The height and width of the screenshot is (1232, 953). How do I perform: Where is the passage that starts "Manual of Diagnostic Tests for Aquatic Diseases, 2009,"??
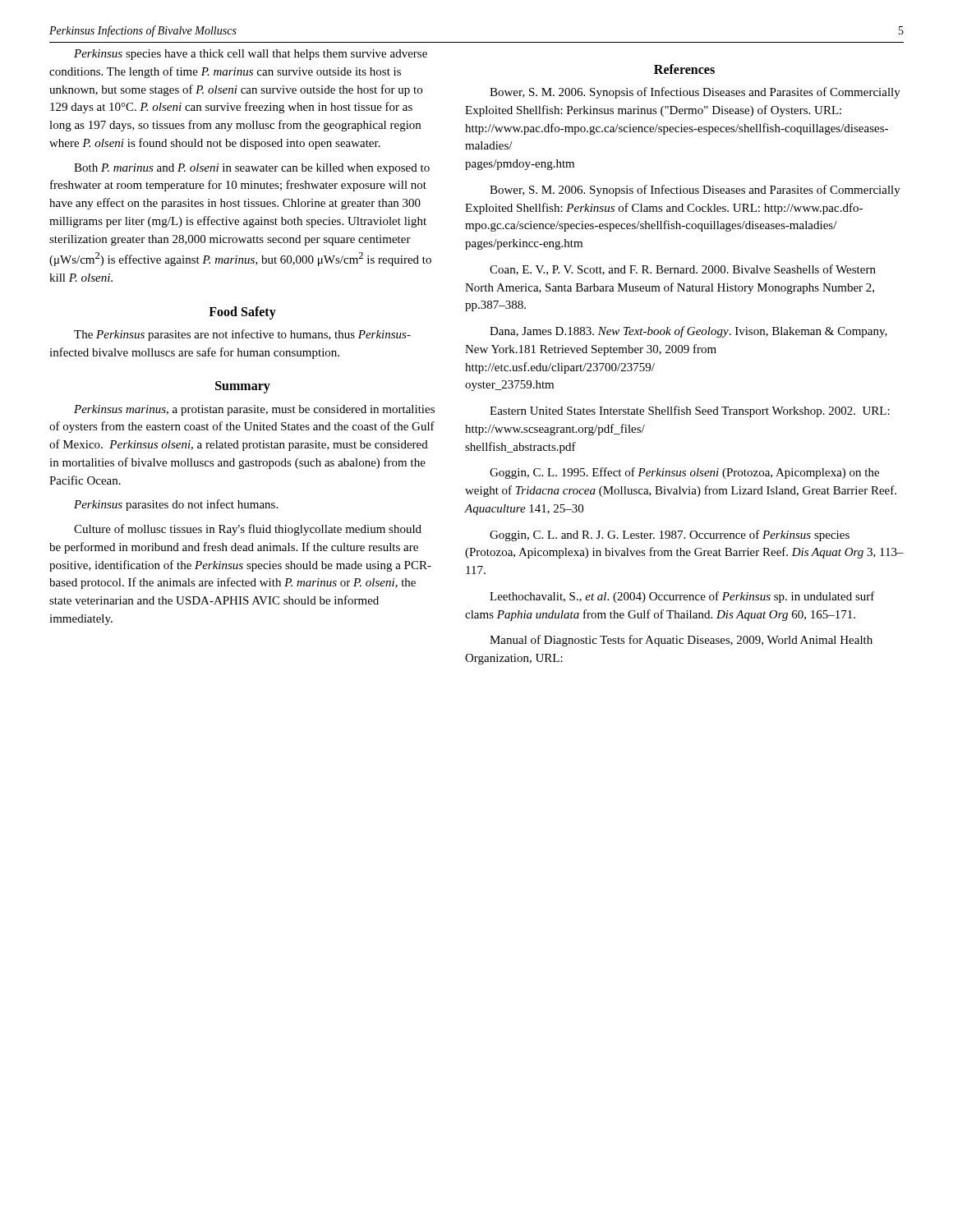tap(669, 649)
